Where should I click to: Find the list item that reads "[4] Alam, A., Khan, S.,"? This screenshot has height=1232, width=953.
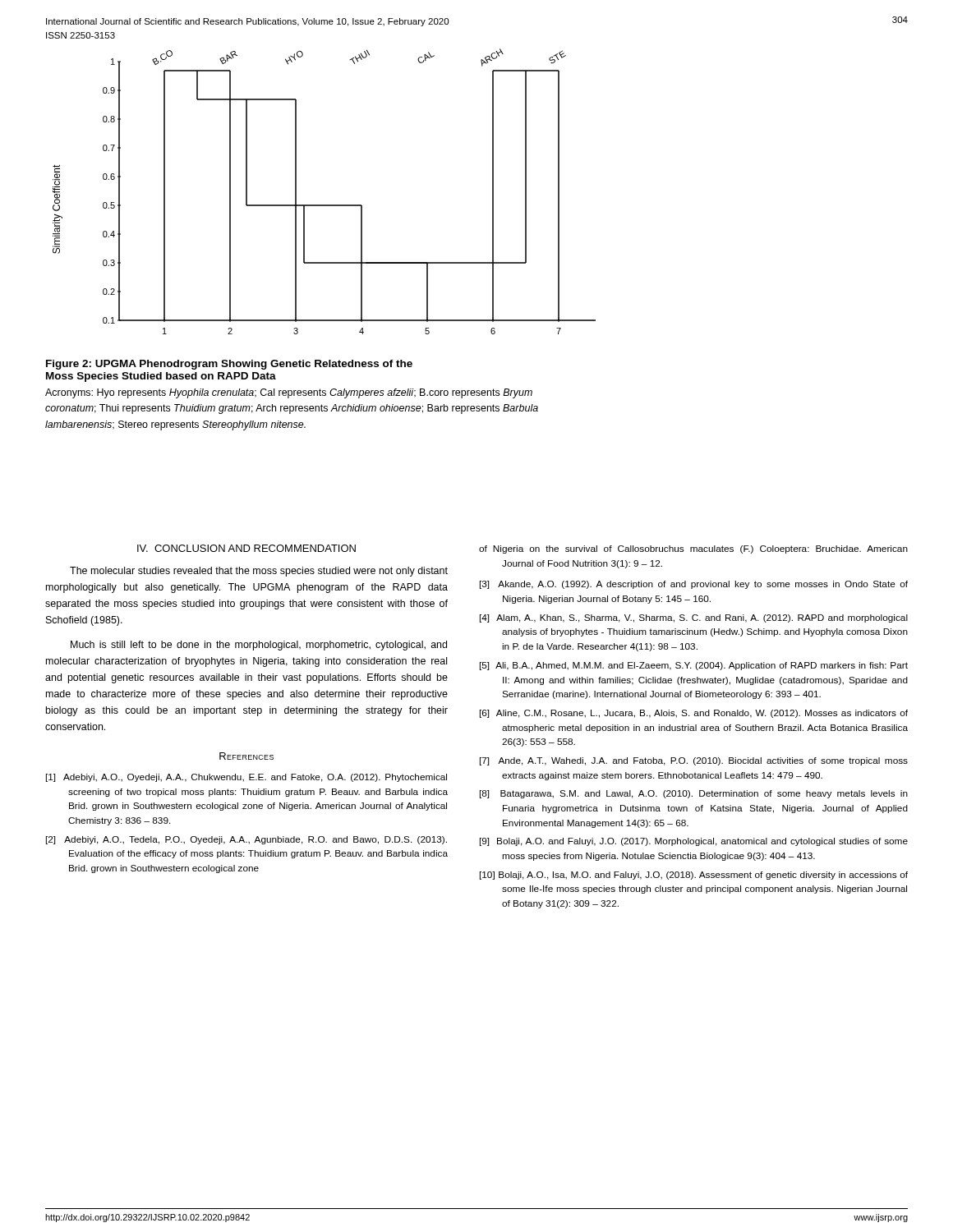click(x=693, y=632)
